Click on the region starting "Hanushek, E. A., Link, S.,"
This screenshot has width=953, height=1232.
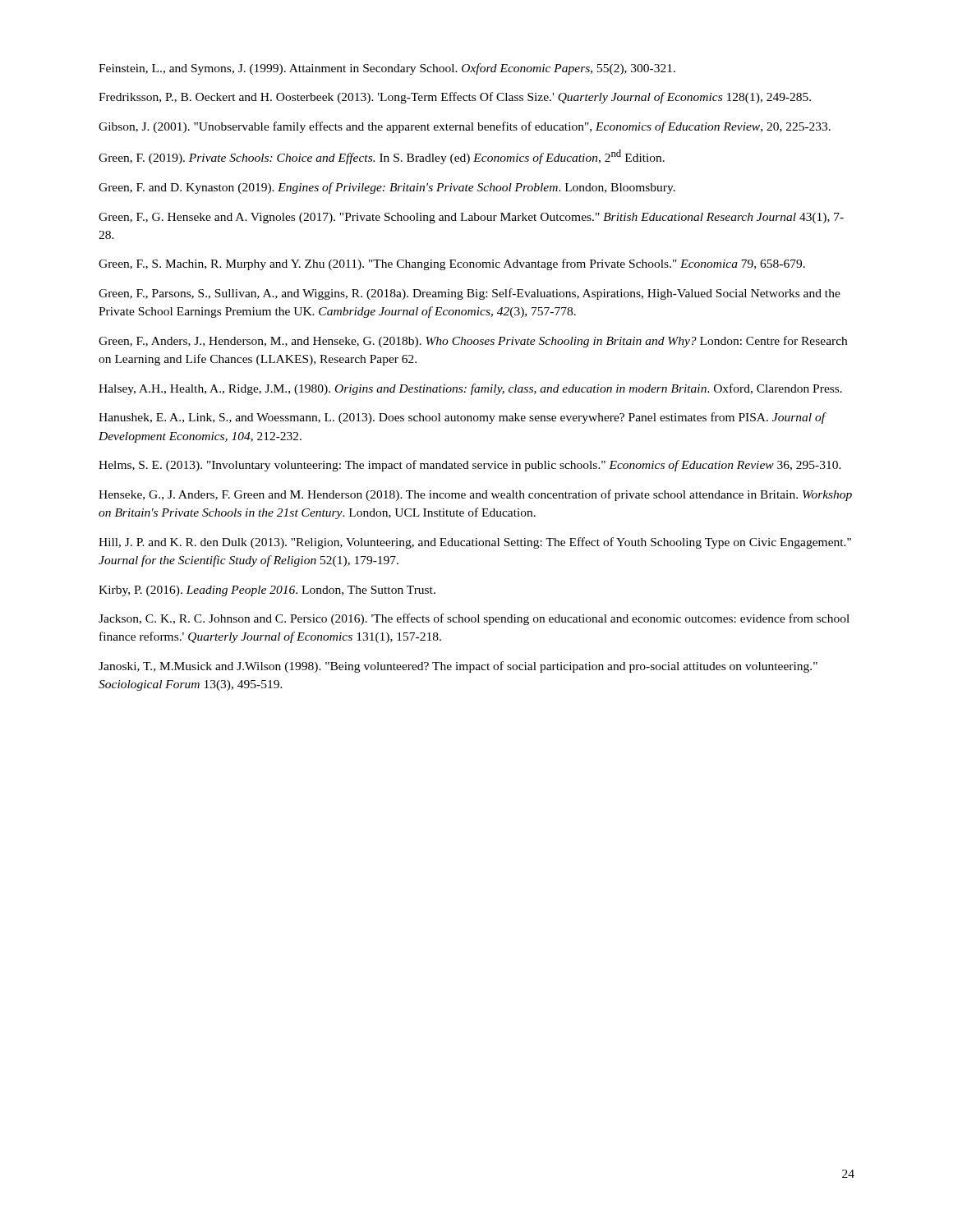pos(462,426)
